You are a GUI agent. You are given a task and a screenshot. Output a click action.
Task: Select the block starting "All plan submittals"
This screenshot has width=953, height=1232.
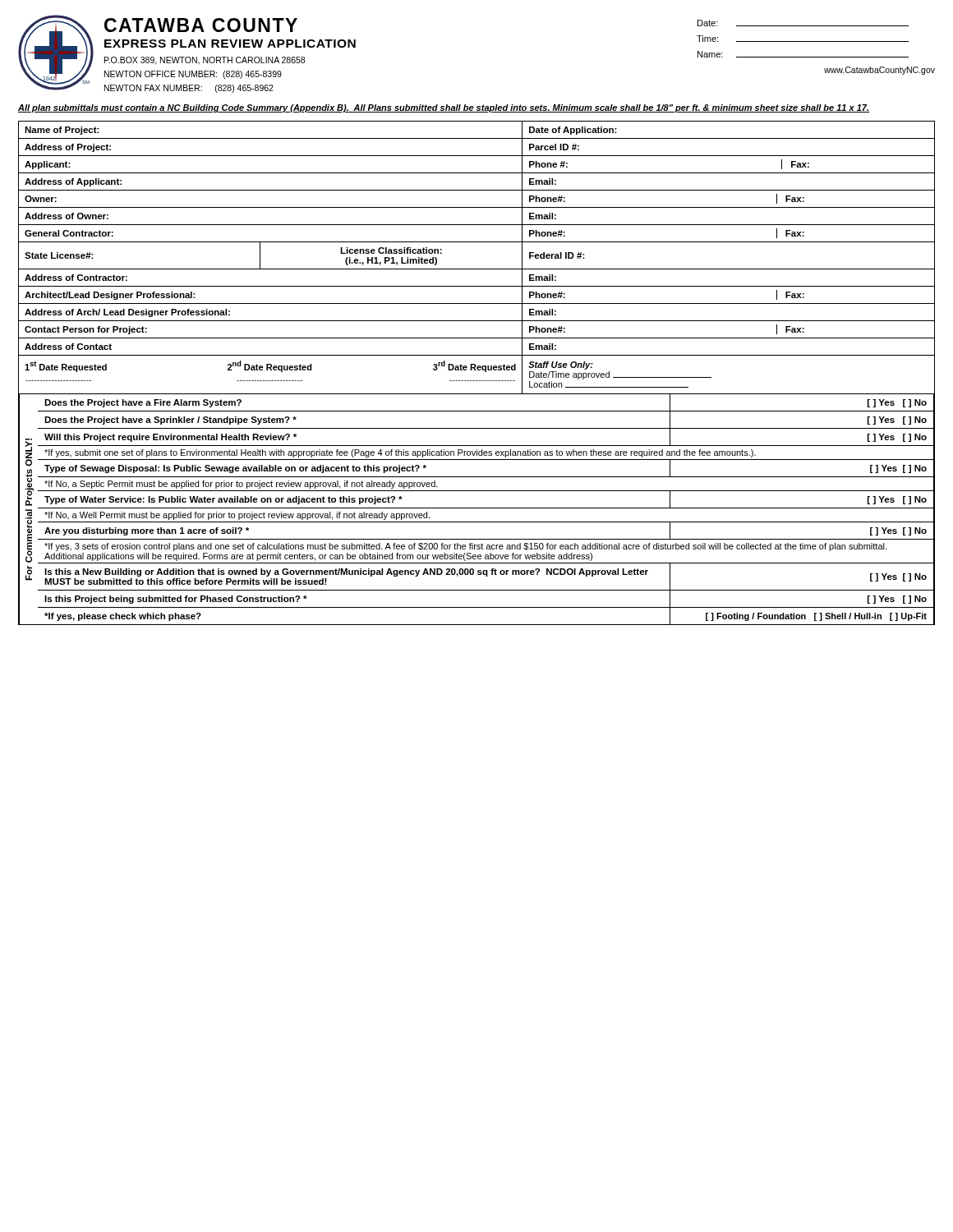pos(444,108)
